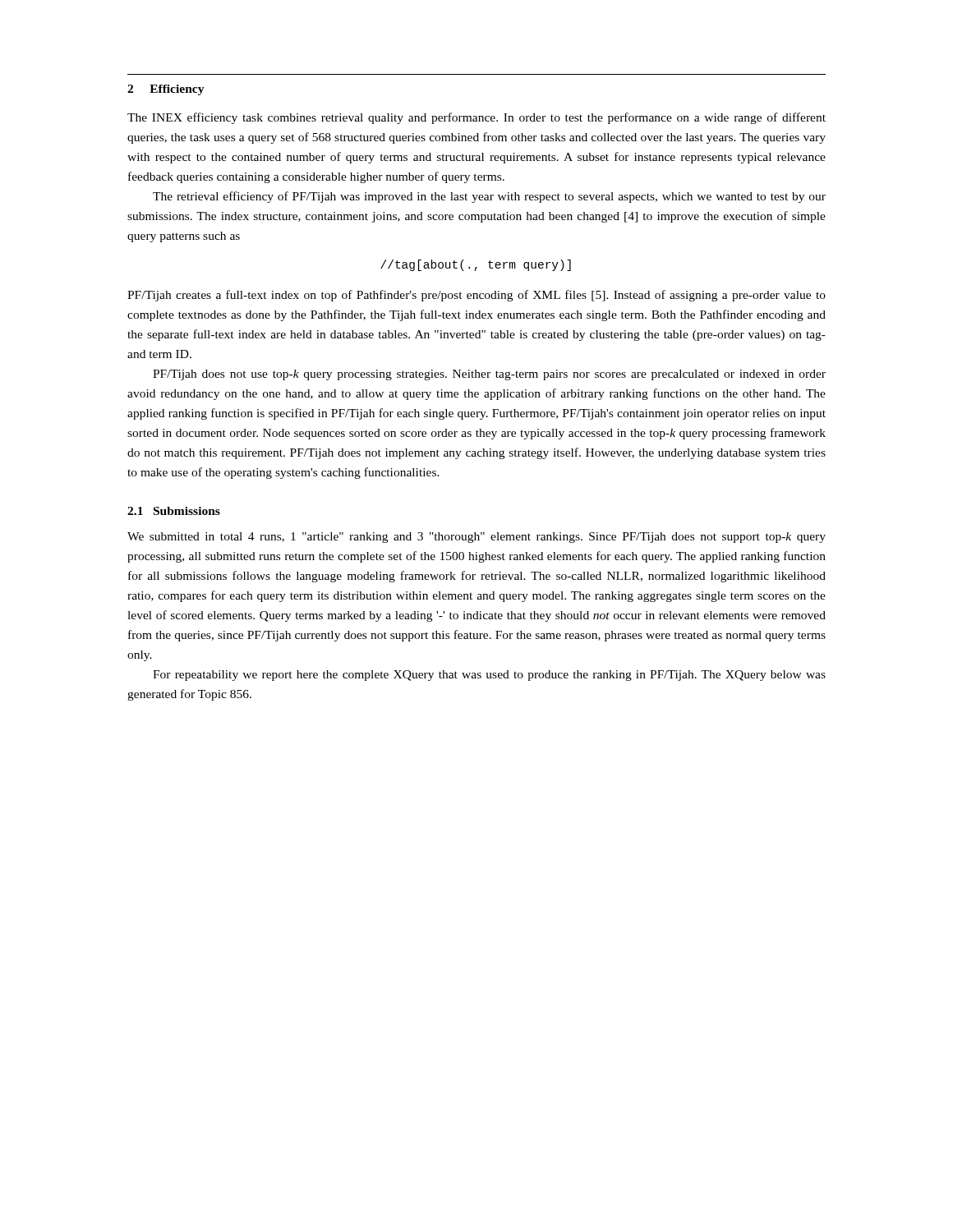The width and height of the screenshot is (953, 1232).
Task: Find the text block with the text "PF/Tijah creates a full-text index on top"
Action: point(476,384)
